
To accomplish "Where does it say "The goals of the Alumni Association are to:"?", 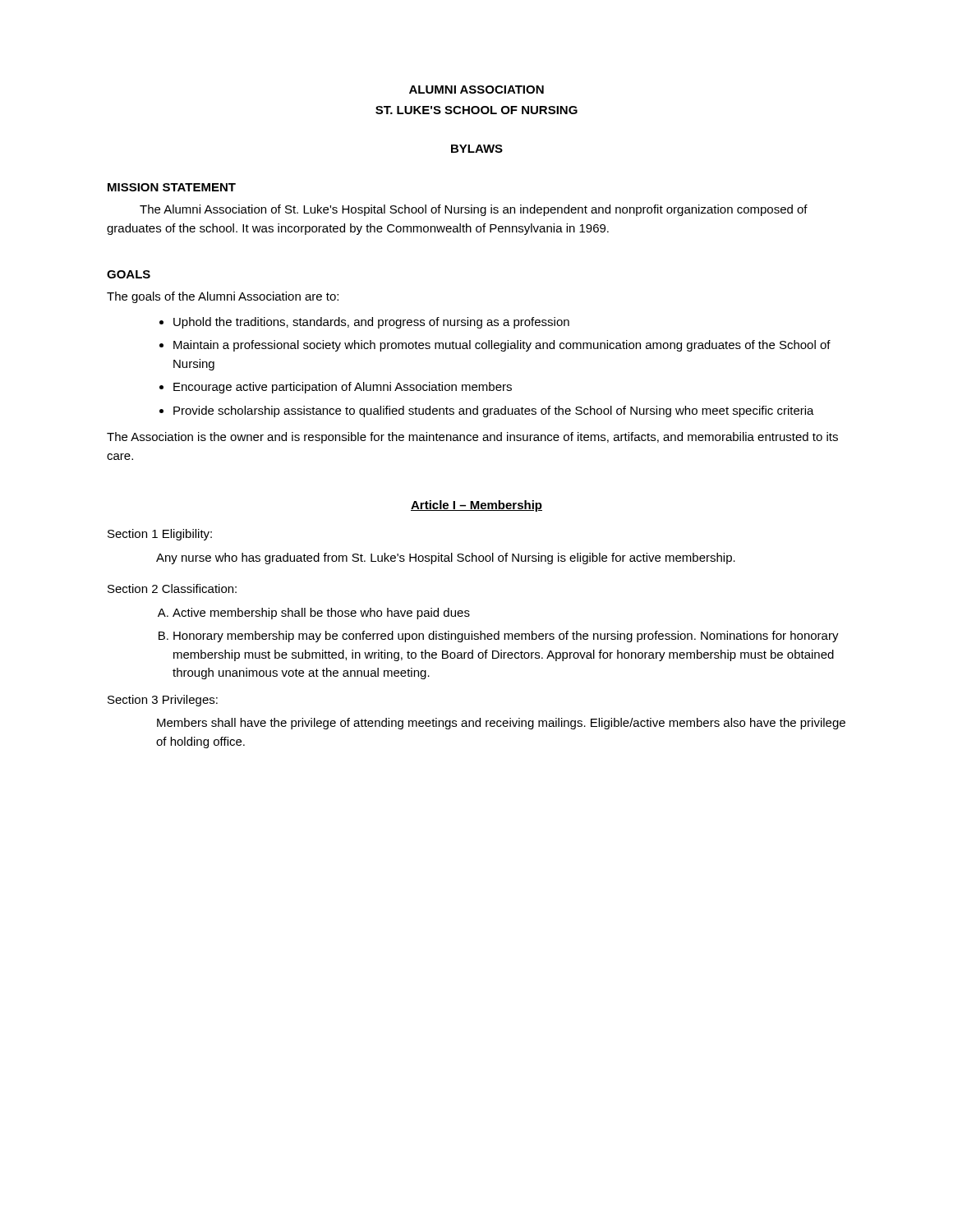I will [x=223, y=296].
